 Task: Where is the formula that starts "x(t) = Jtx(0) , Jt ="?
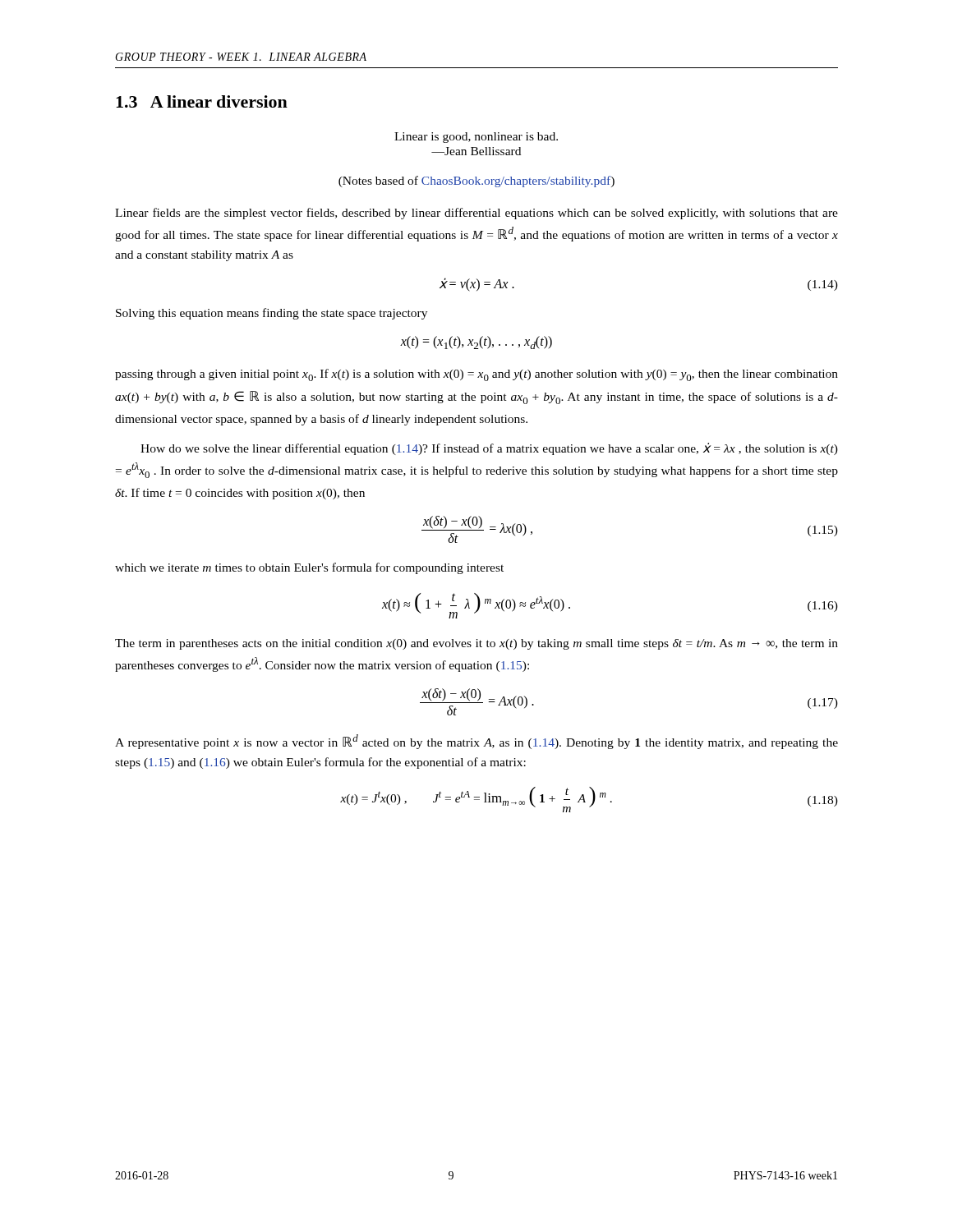[x=476, y=800]
